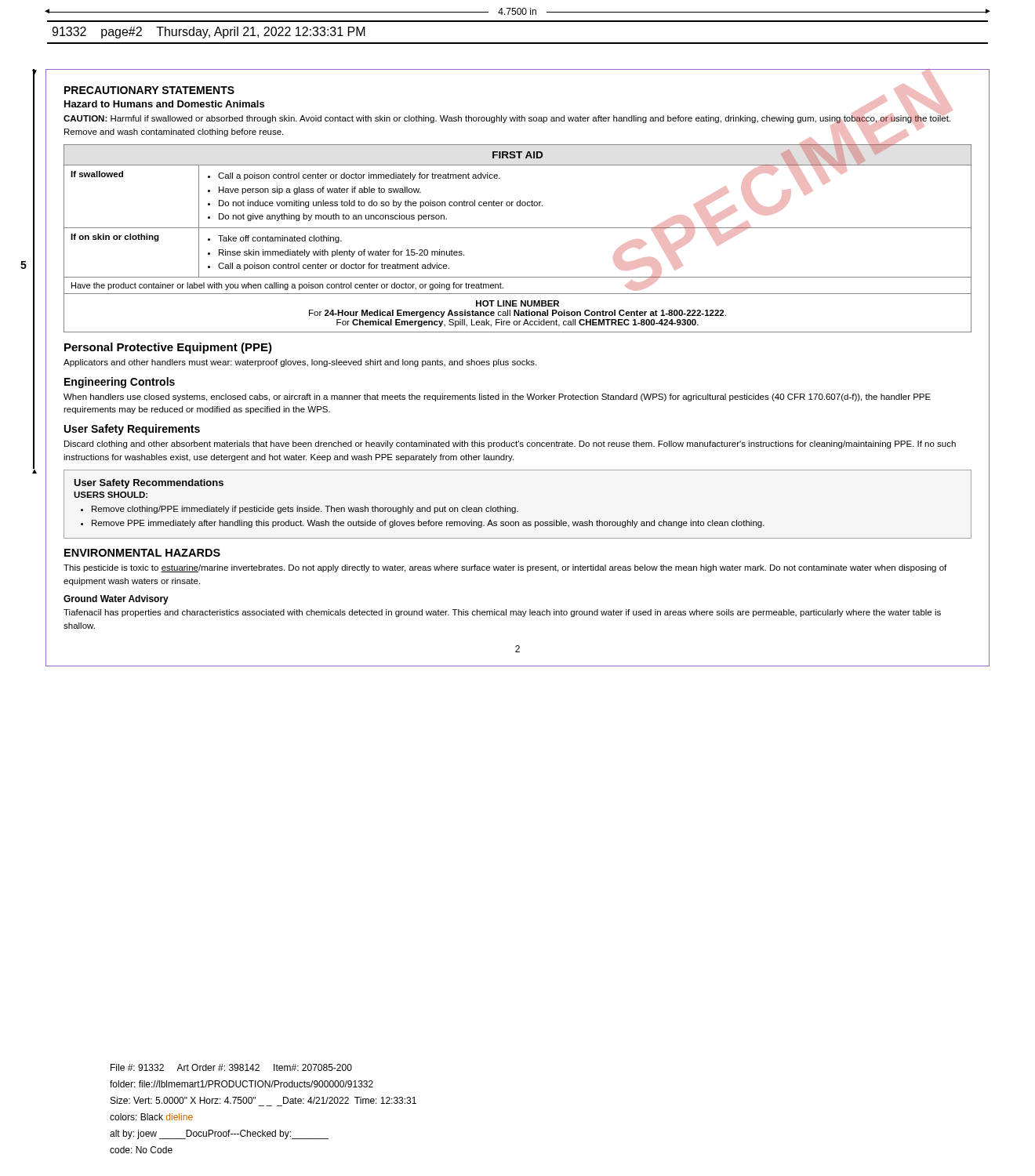Locate the section header containing "User Safety Requirements"
The width and height of the screenshot is (1035, 1176).
(x=132, y=429)
